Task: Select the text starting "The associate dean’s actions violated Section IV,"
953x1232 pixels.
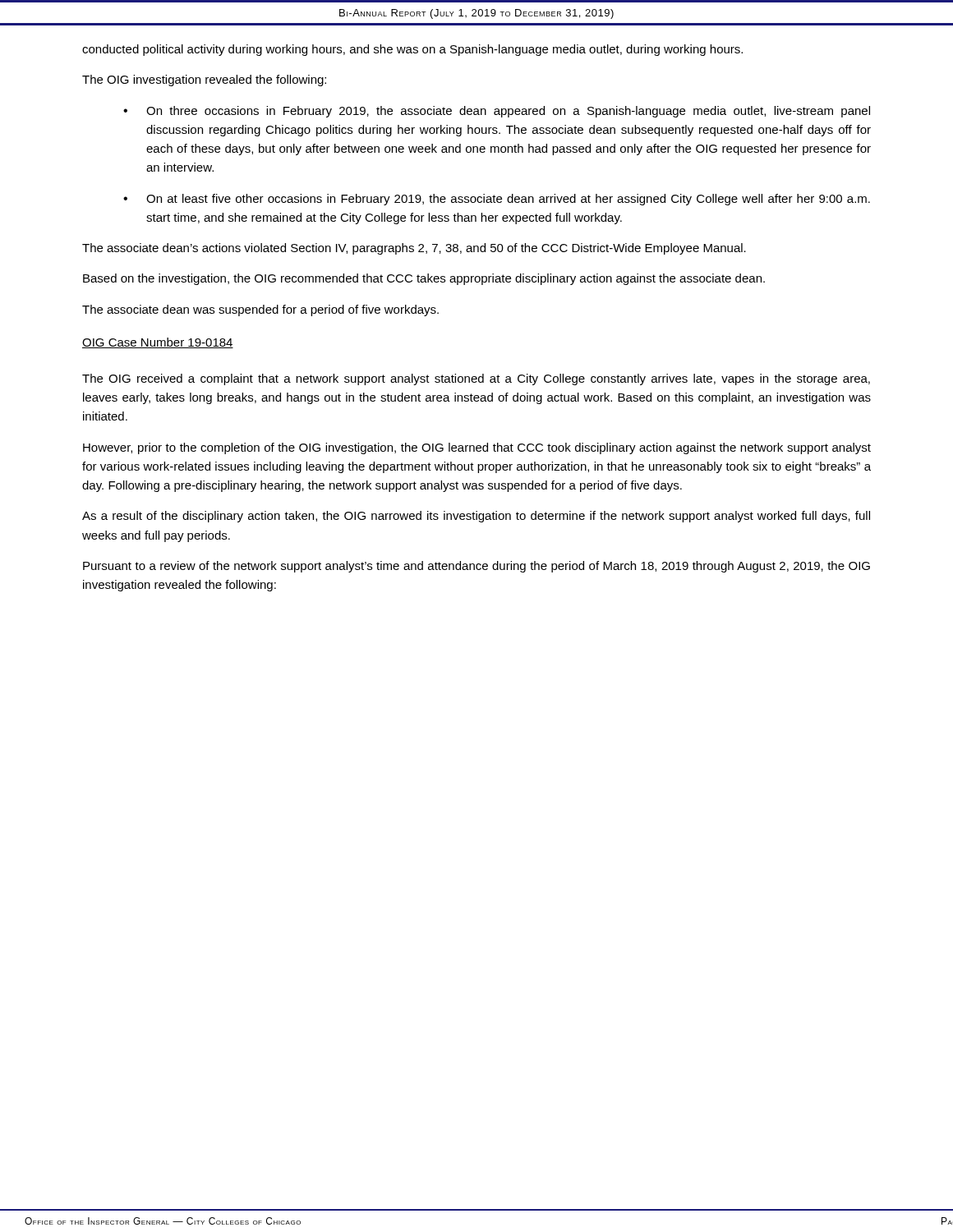Action: click(414, 248)
